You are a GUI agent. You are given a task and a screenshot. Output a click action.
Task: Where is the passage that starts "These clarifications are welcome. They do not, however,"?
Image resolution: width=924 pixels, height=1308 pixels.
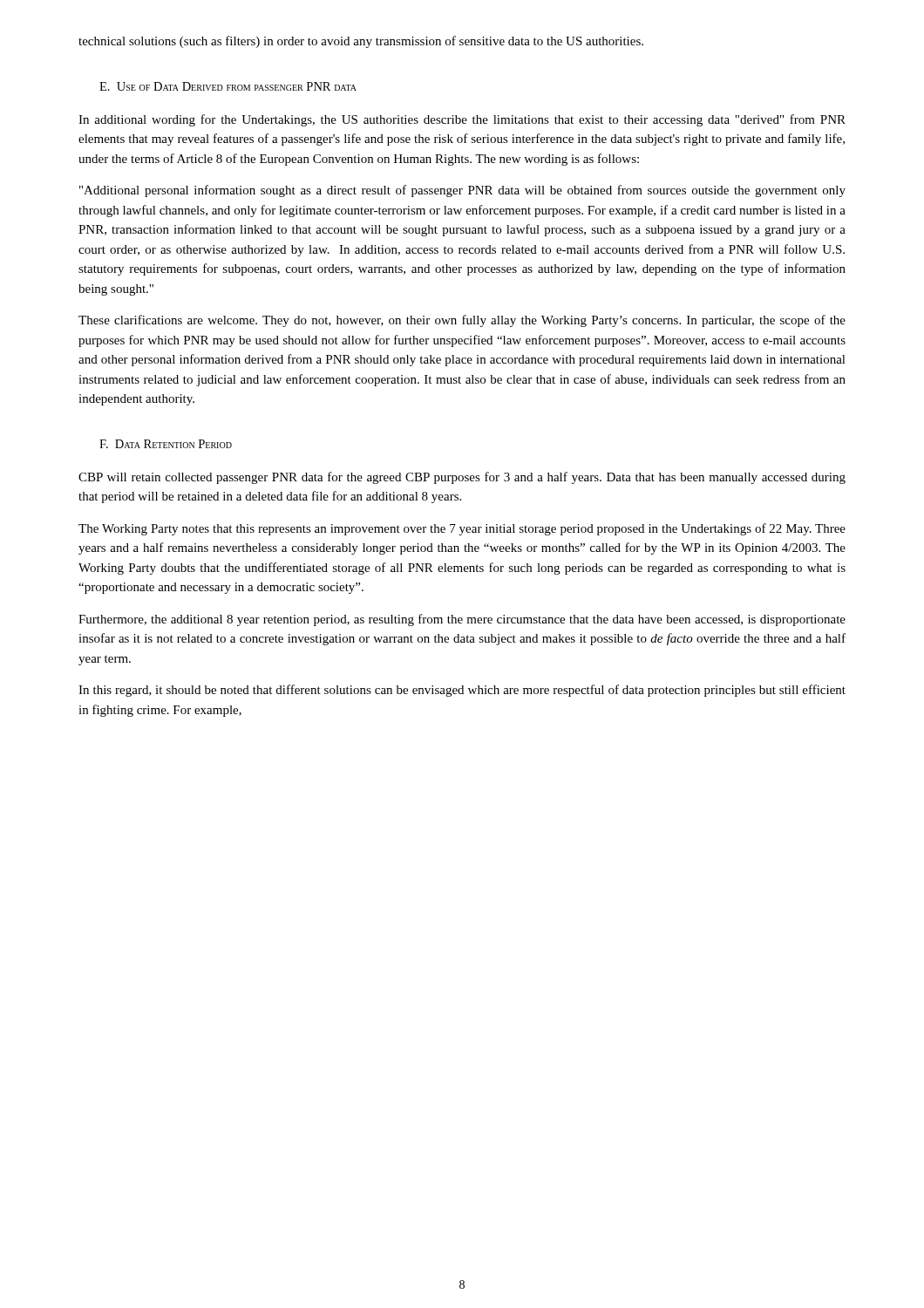(x=462, y=359)
